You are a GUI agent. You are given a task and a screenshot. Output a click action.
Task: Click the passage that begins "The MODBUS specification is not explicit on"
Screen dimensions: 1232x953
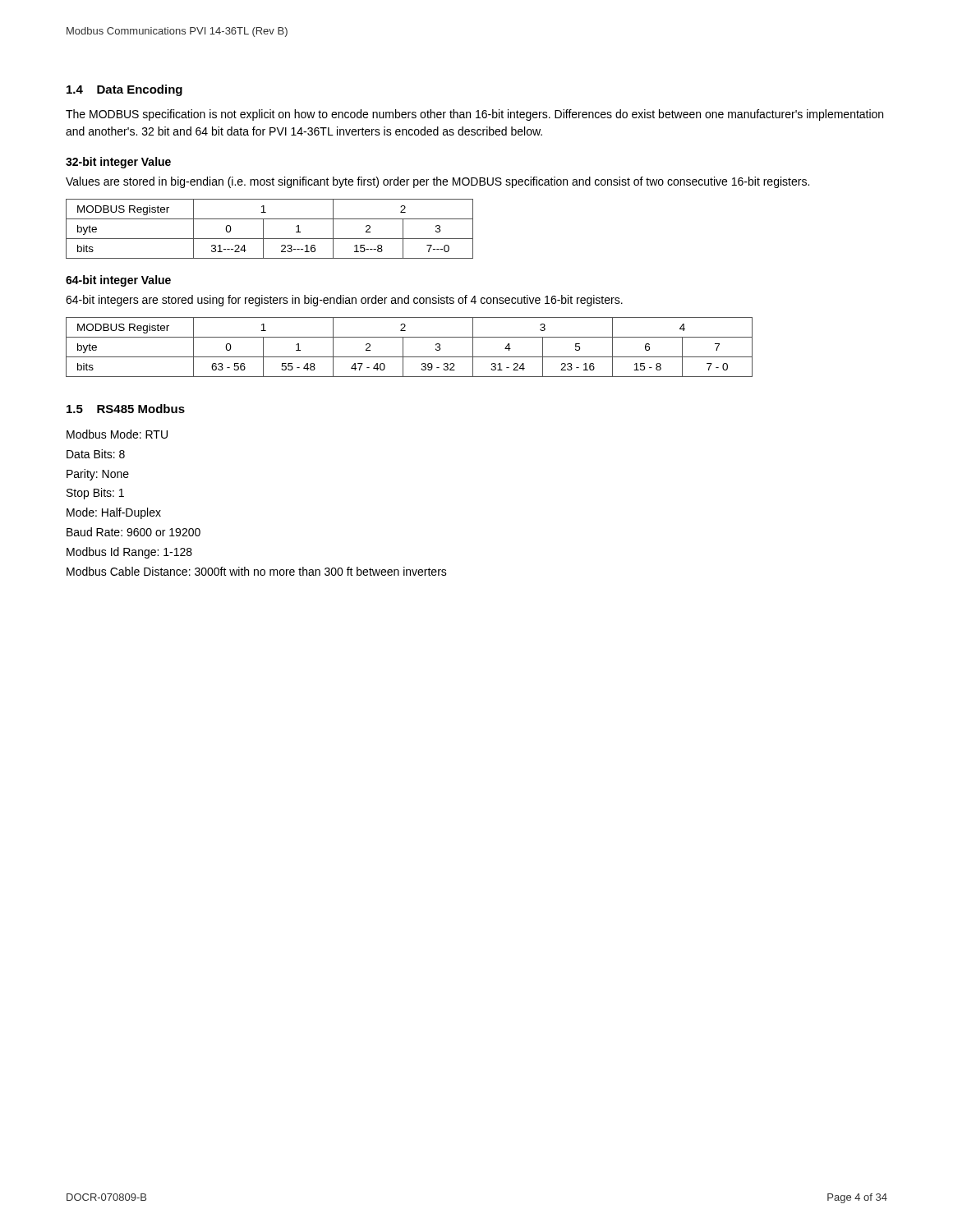tap(475, 123)
